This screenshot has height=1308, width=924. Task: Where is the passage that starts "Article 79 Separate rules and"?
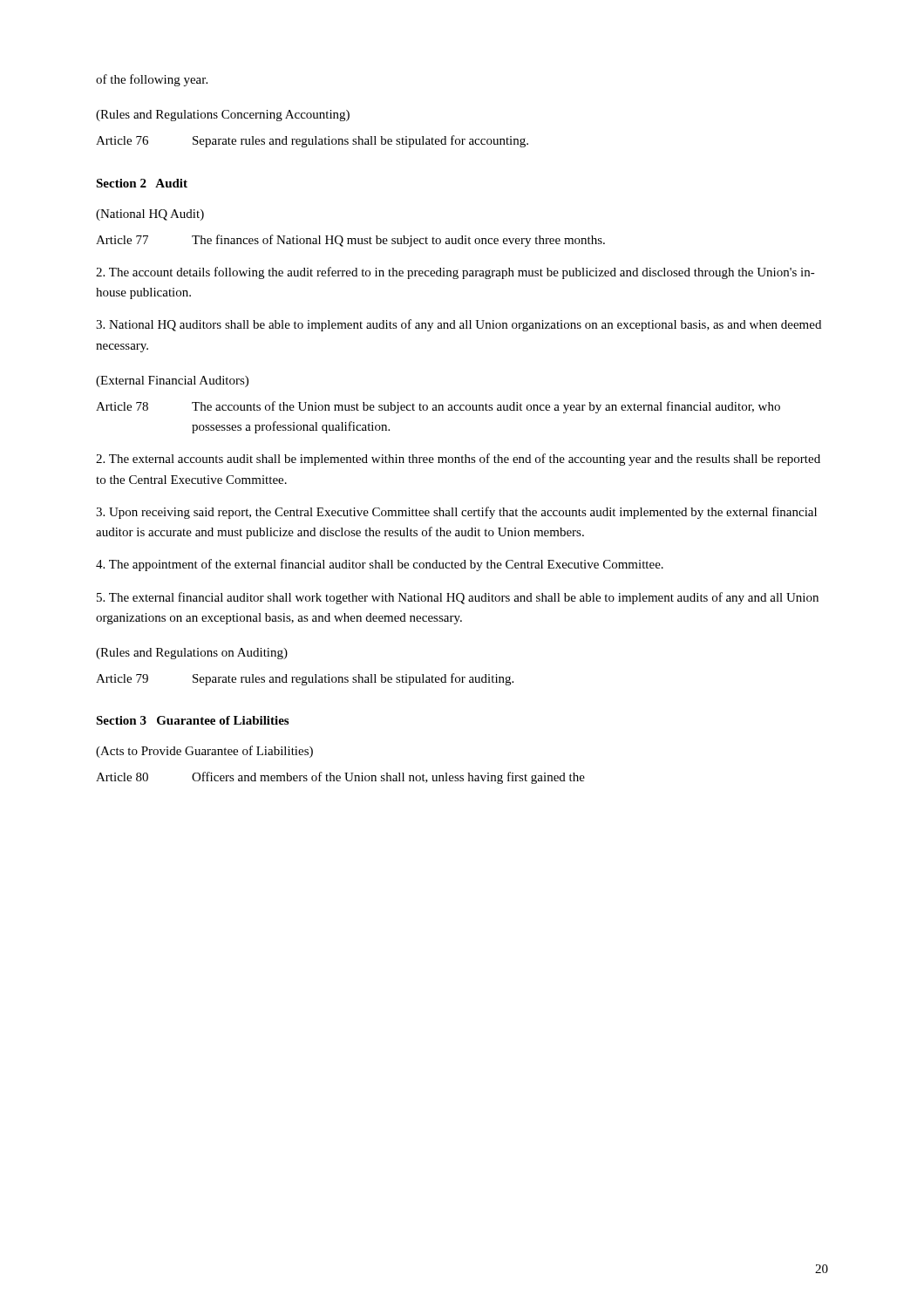point(462,679)
